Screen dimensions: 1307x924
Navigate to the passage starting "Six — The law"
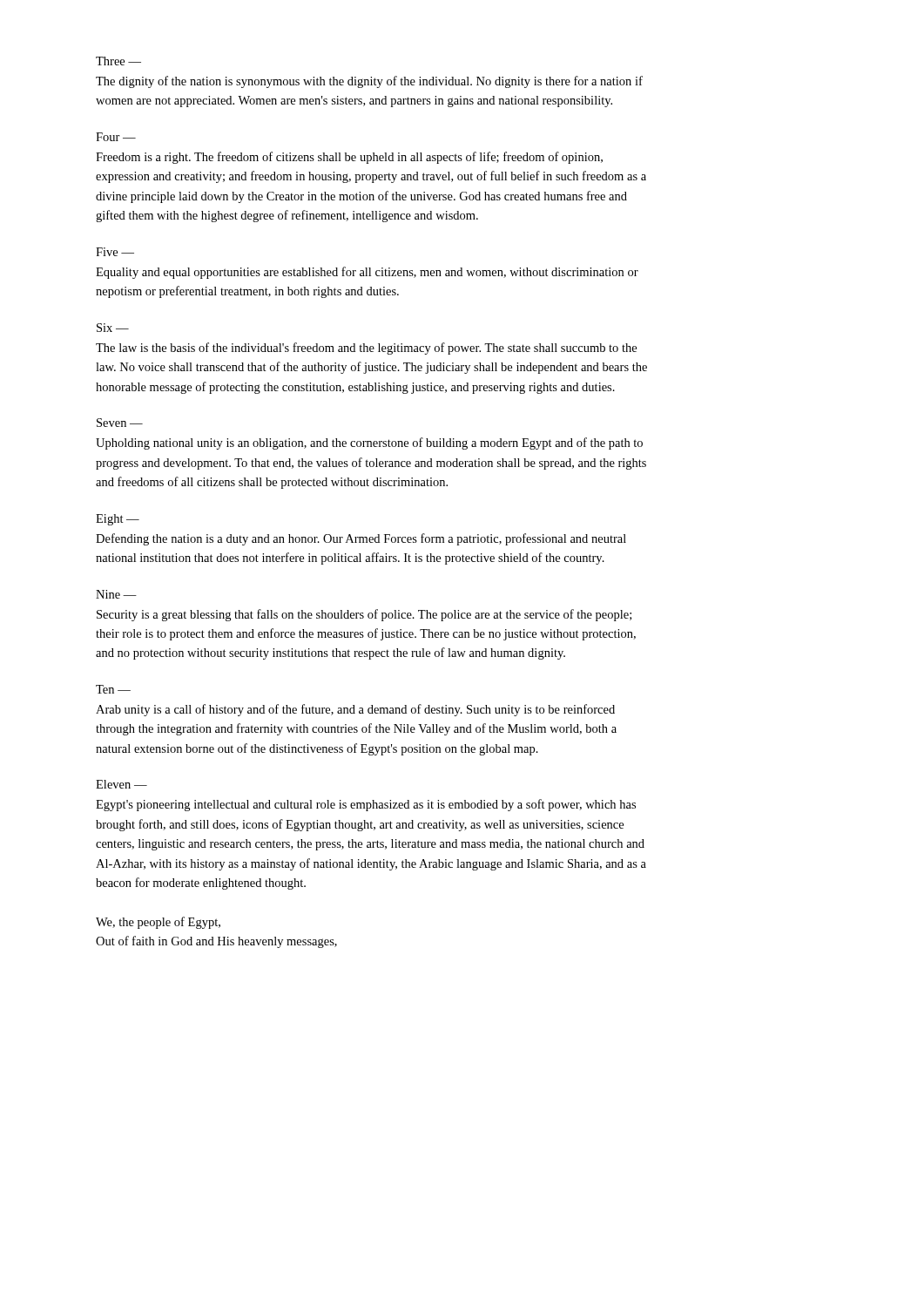coord(374,359)
